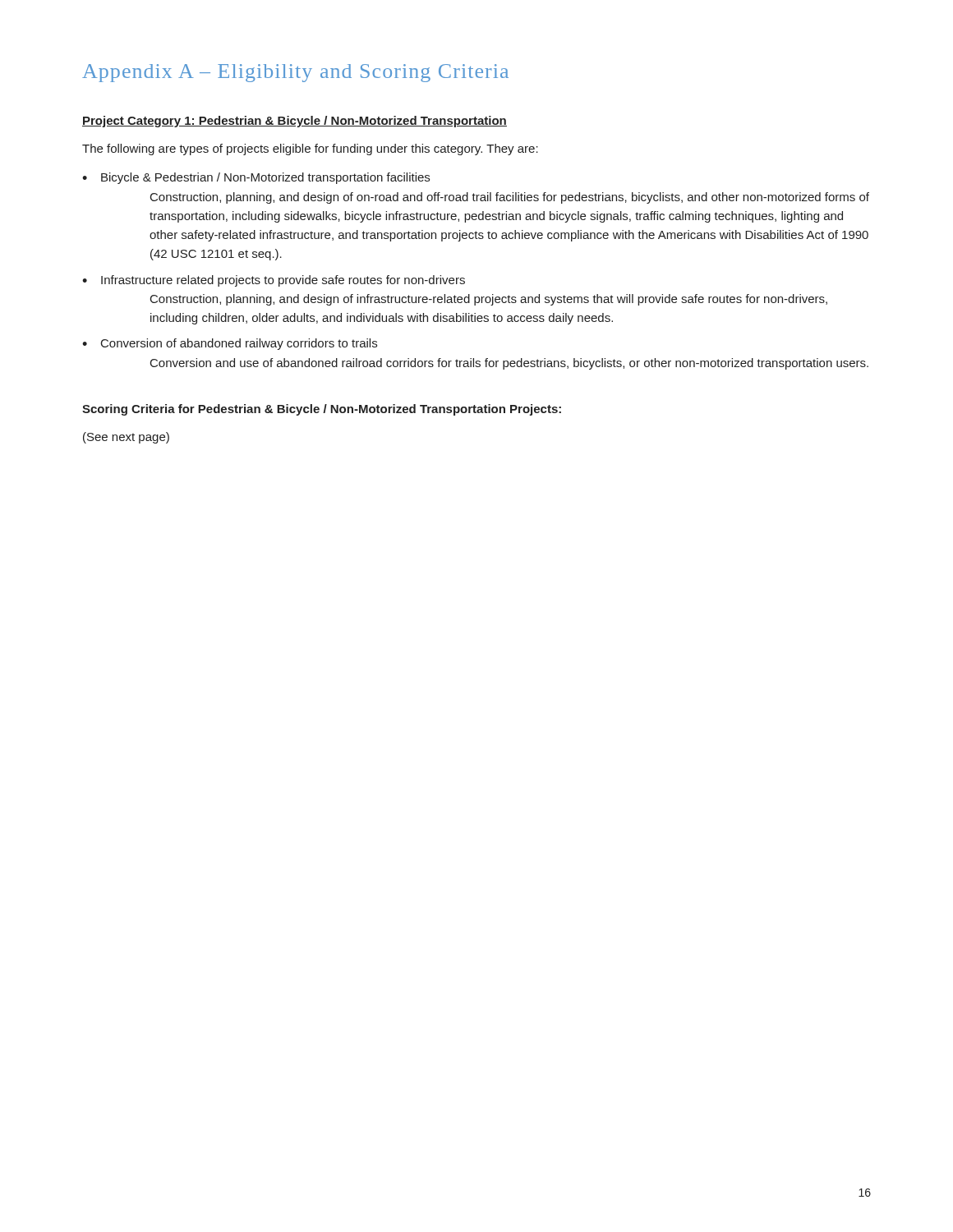Viewport: 953px width, 1232px height.
Task: Find the section header on this page that starts "Project Category 1: Pedestrian &"
Action: (294, 120)
